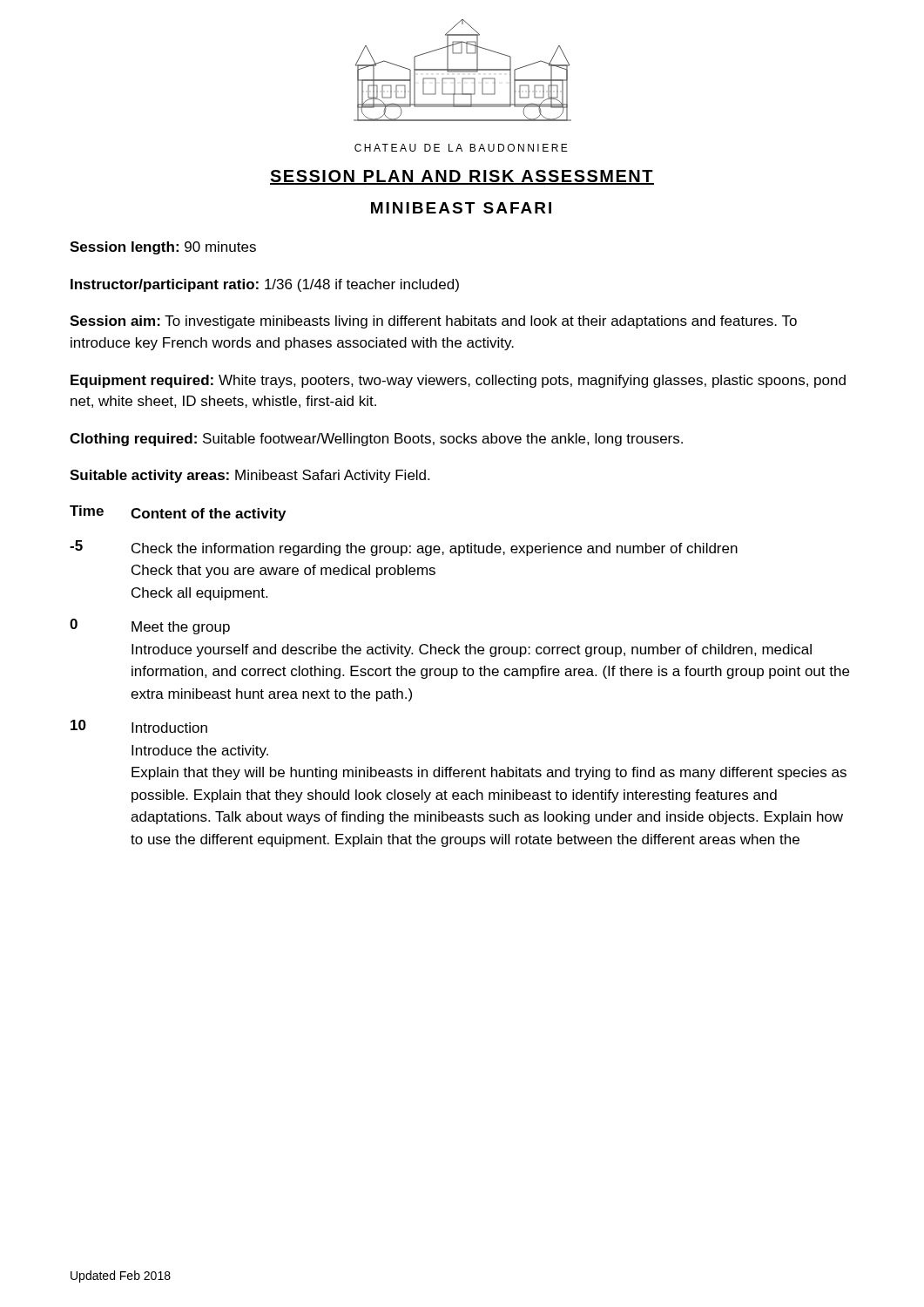
Task: Select the text block with the text "Suitable activity areas:"
Action: coord(250,476)
